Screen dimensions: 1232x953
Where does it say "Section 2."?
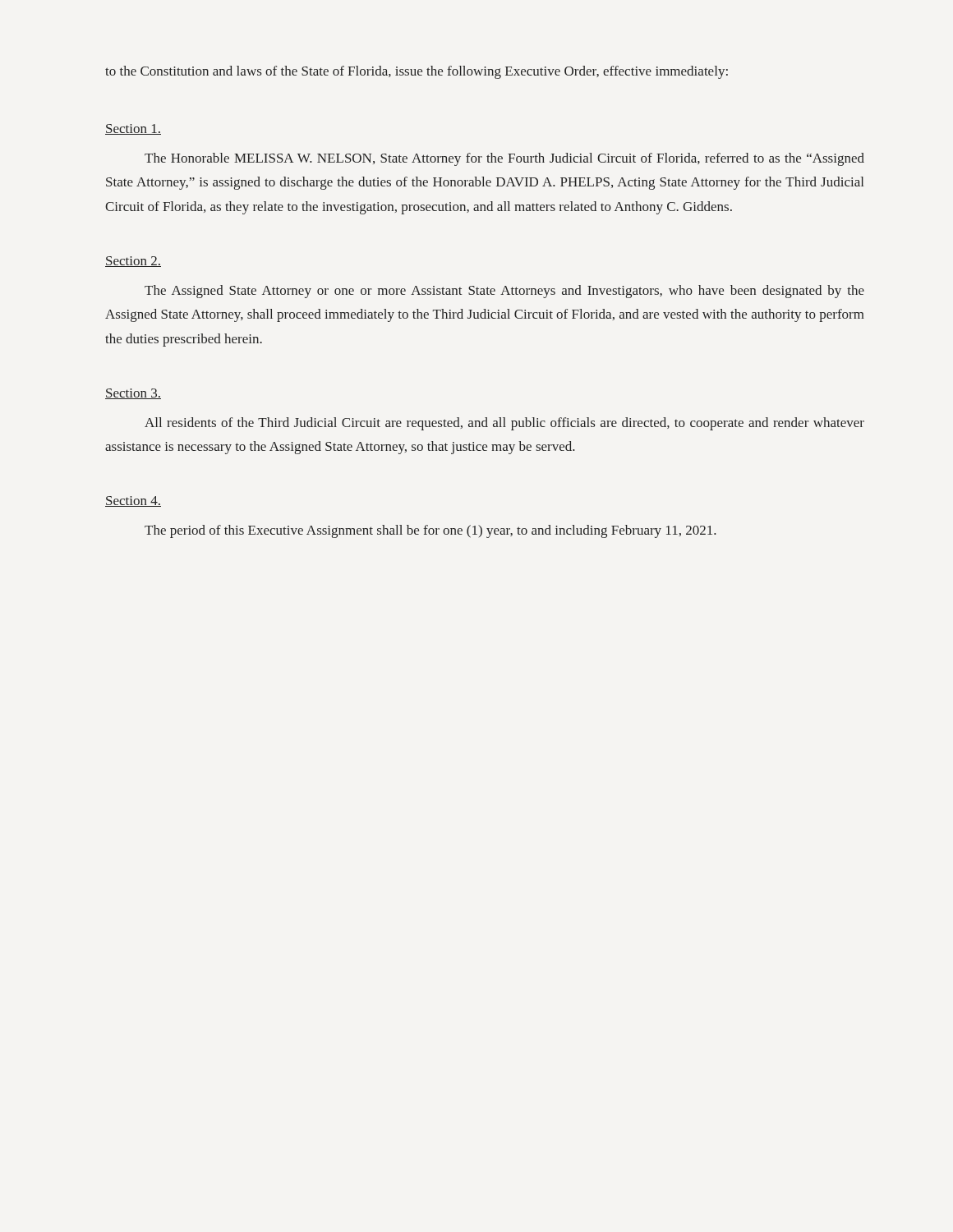(133, 261)
